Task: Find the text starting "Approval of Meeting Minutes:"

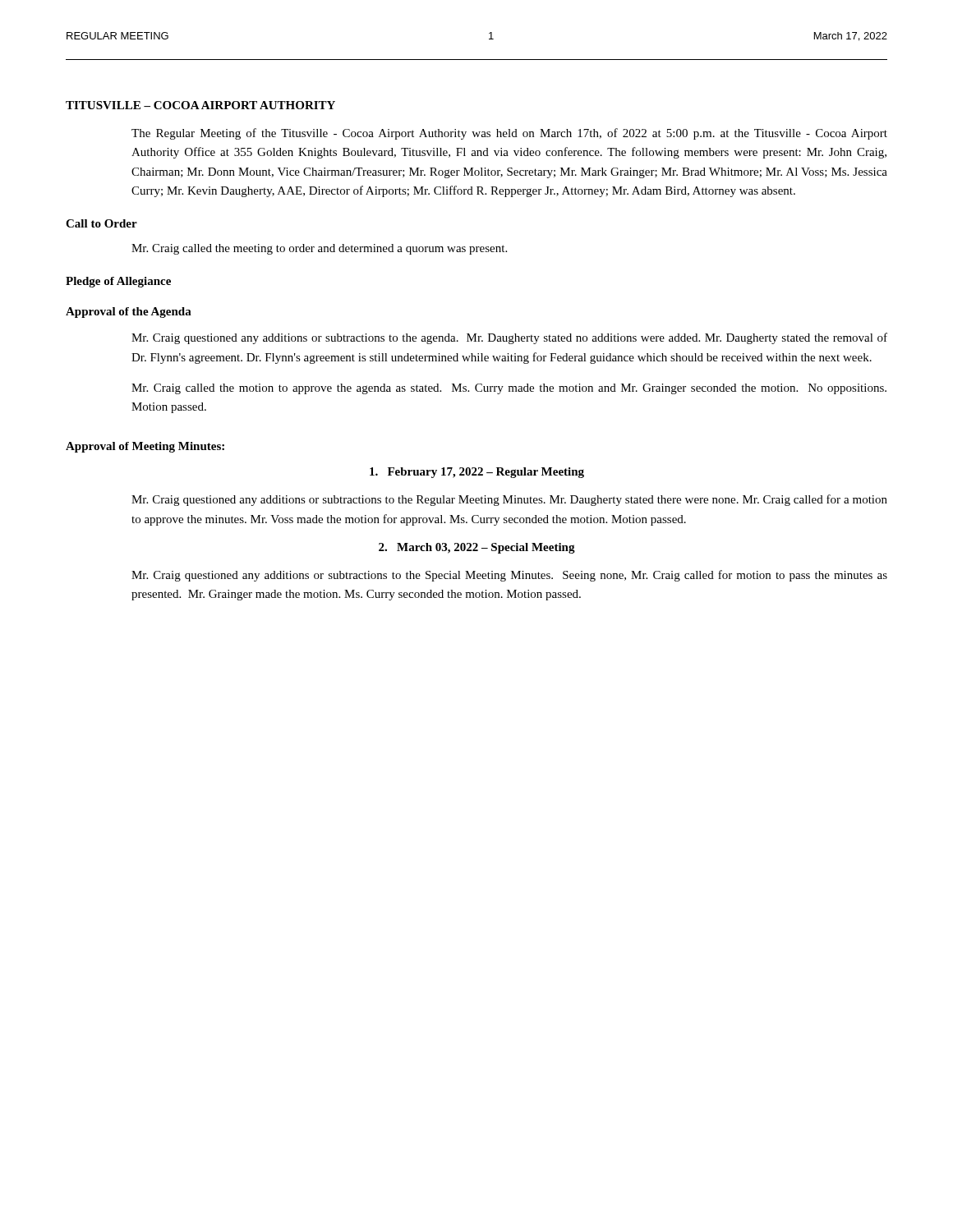Action: click(146, 446)
